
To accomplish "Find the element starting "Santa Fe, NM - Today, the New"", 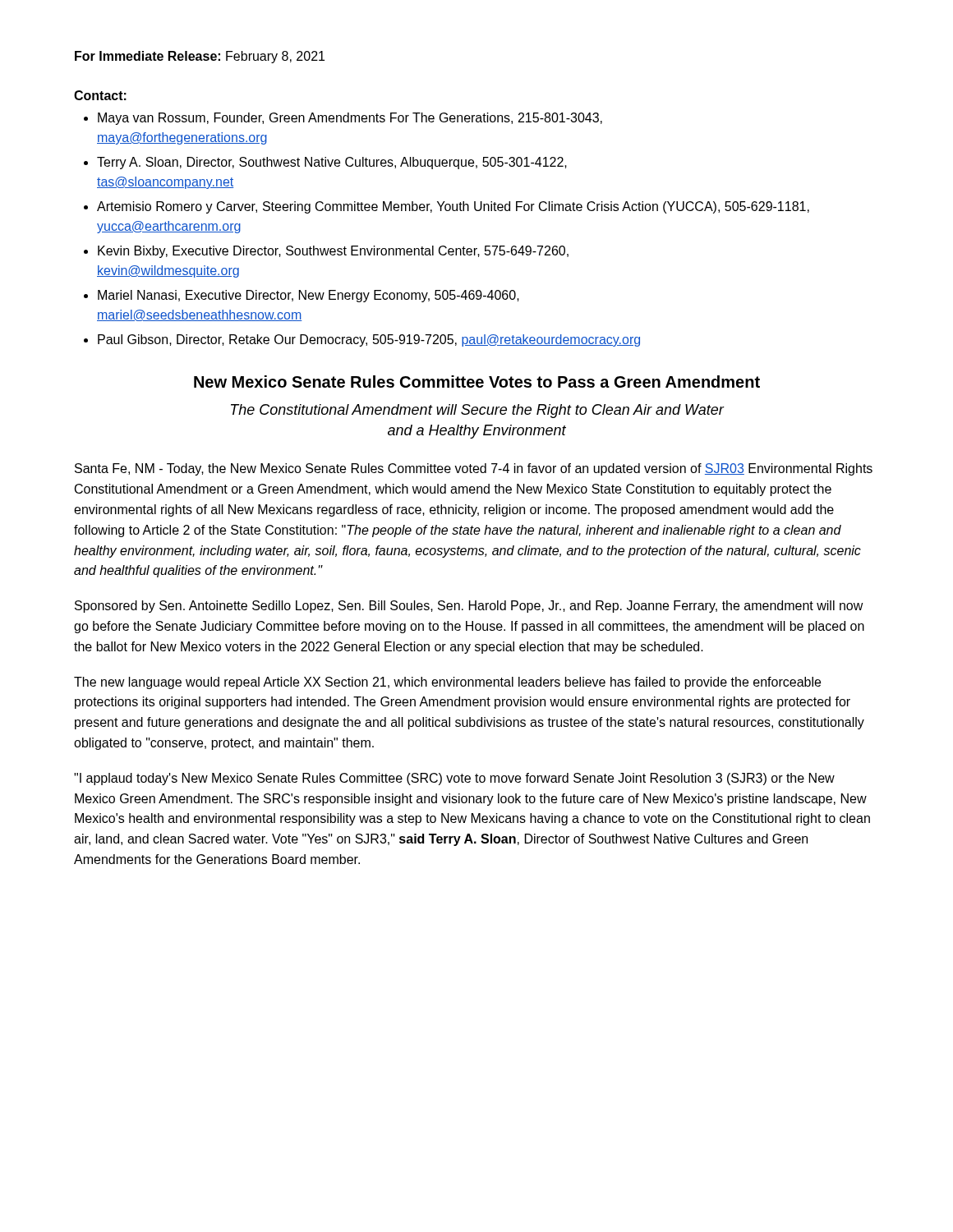I will [476, 521].
